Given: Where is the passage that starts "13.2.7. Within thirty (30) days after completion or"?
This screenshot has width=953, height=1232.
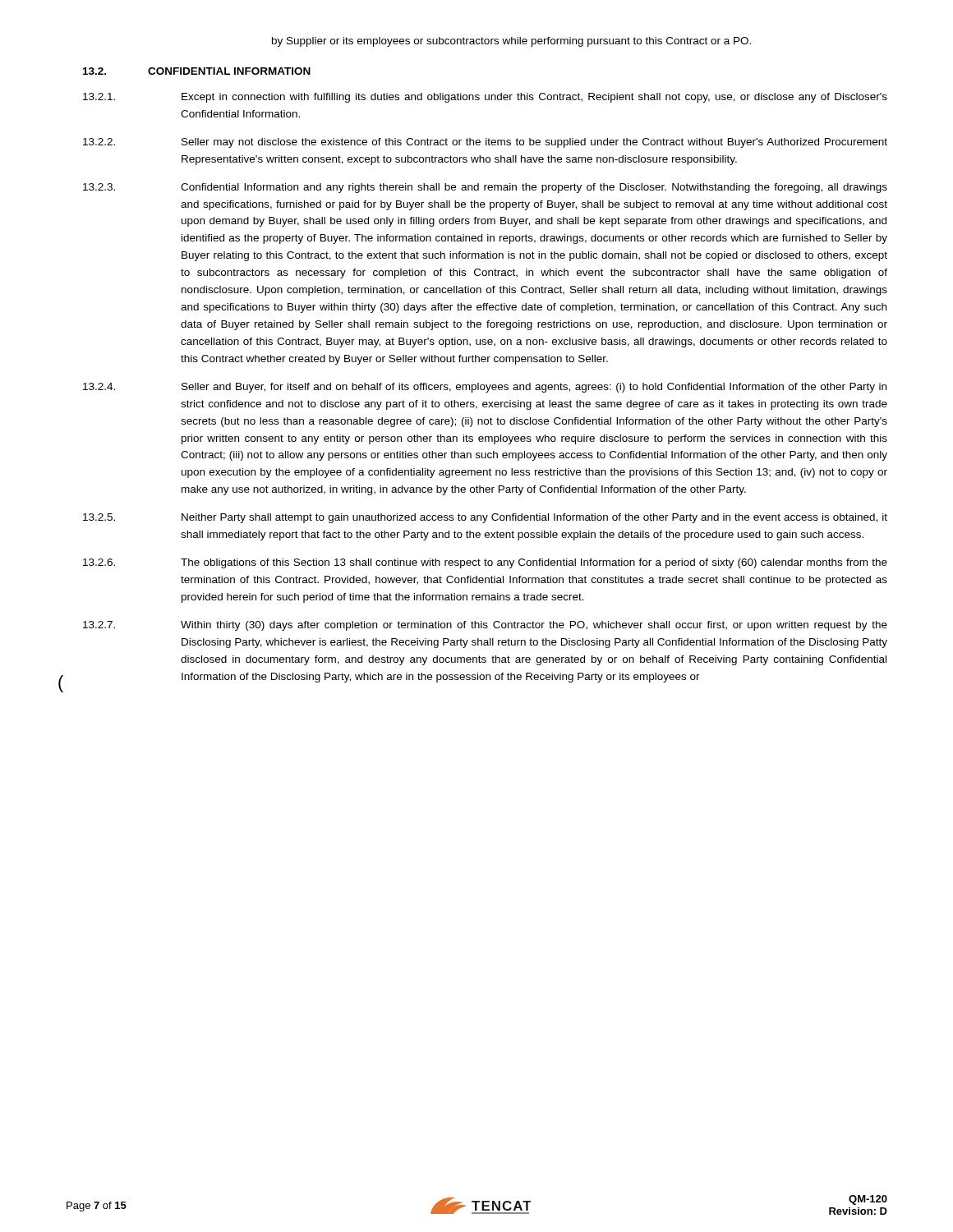Looking at the screenshot, I should tap(485, 651).
